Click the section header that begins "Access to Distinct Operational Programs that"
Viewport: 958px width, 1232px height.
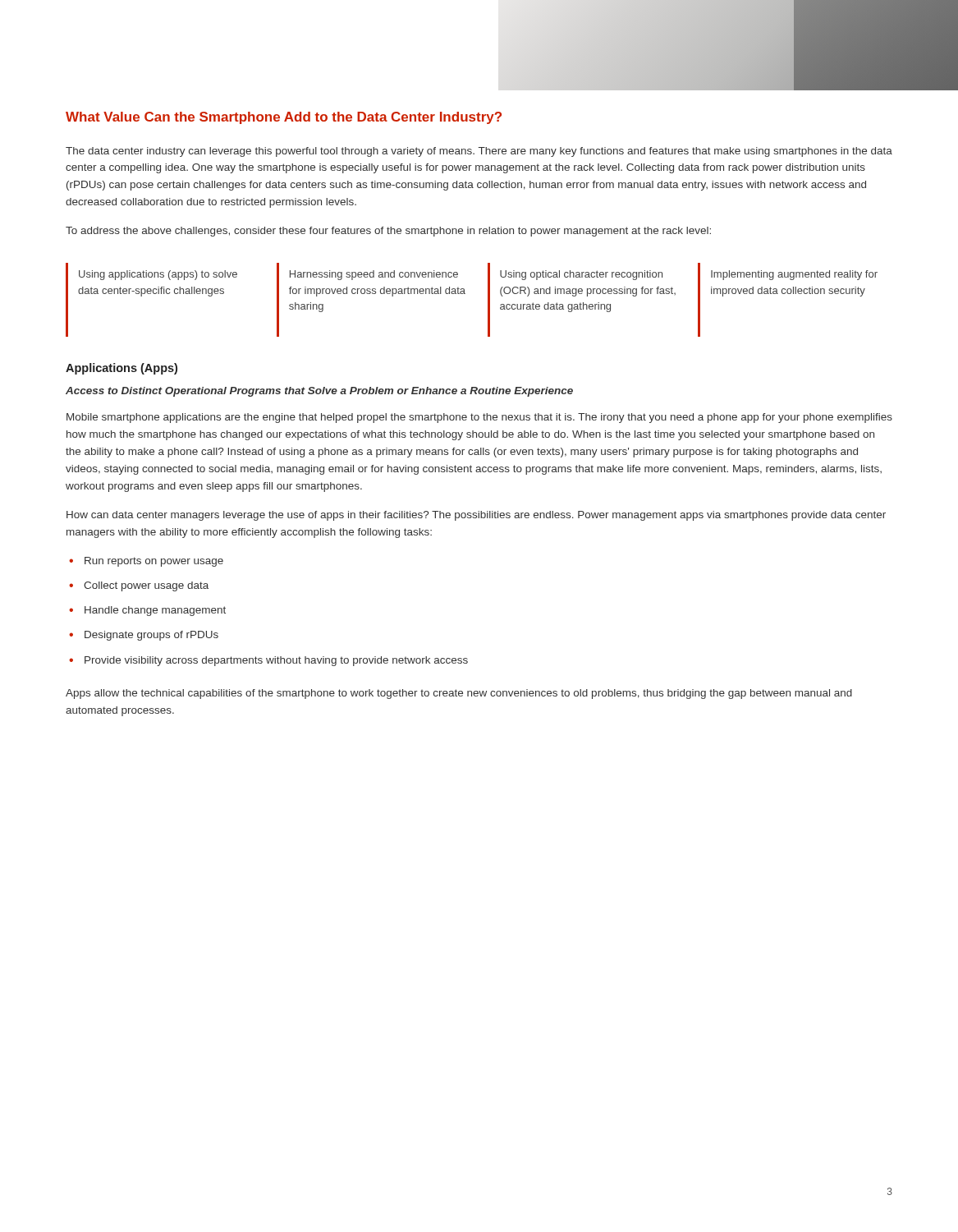point(319,390)
